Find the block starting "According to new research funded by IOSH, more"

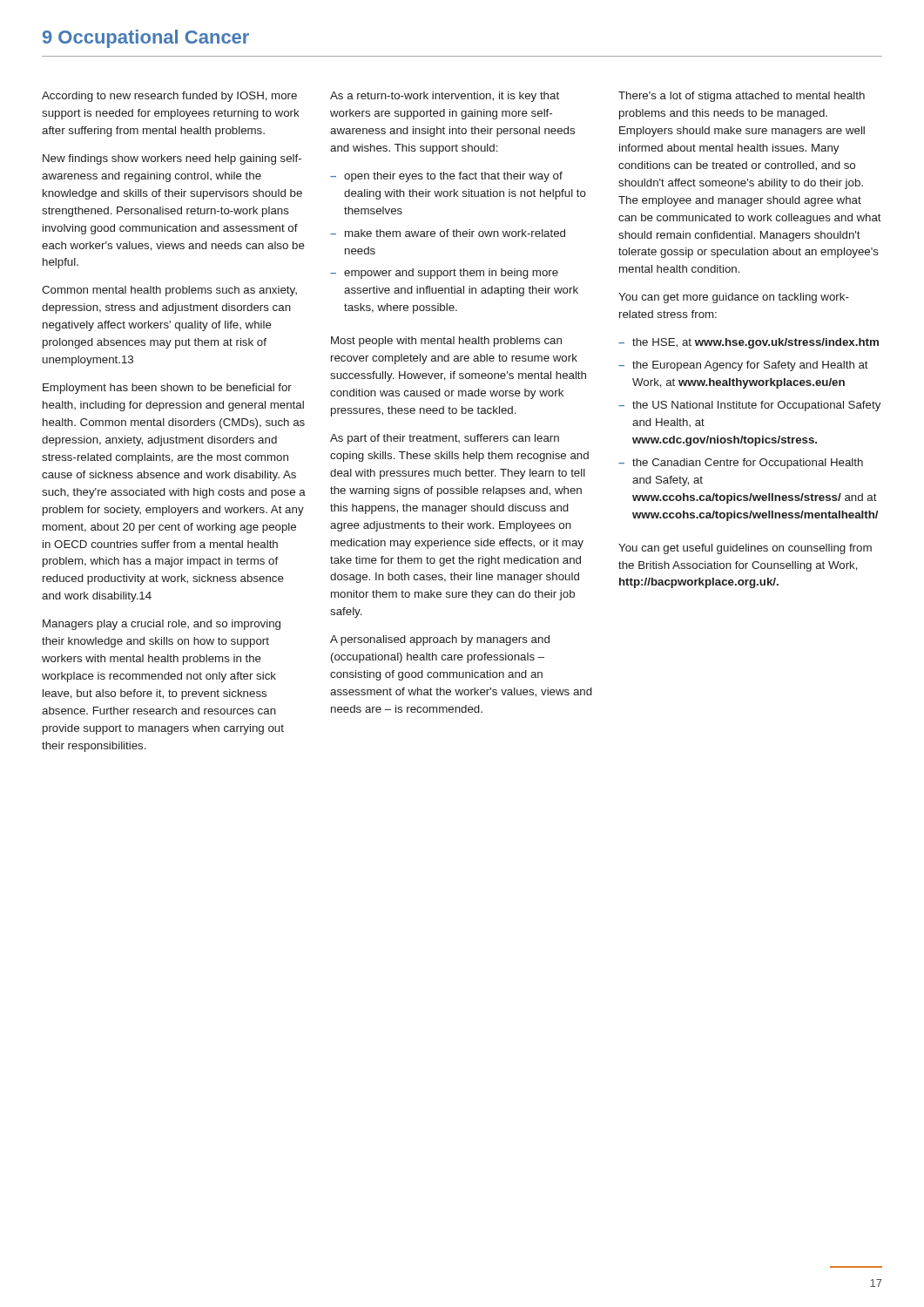(x=174, y=113)
